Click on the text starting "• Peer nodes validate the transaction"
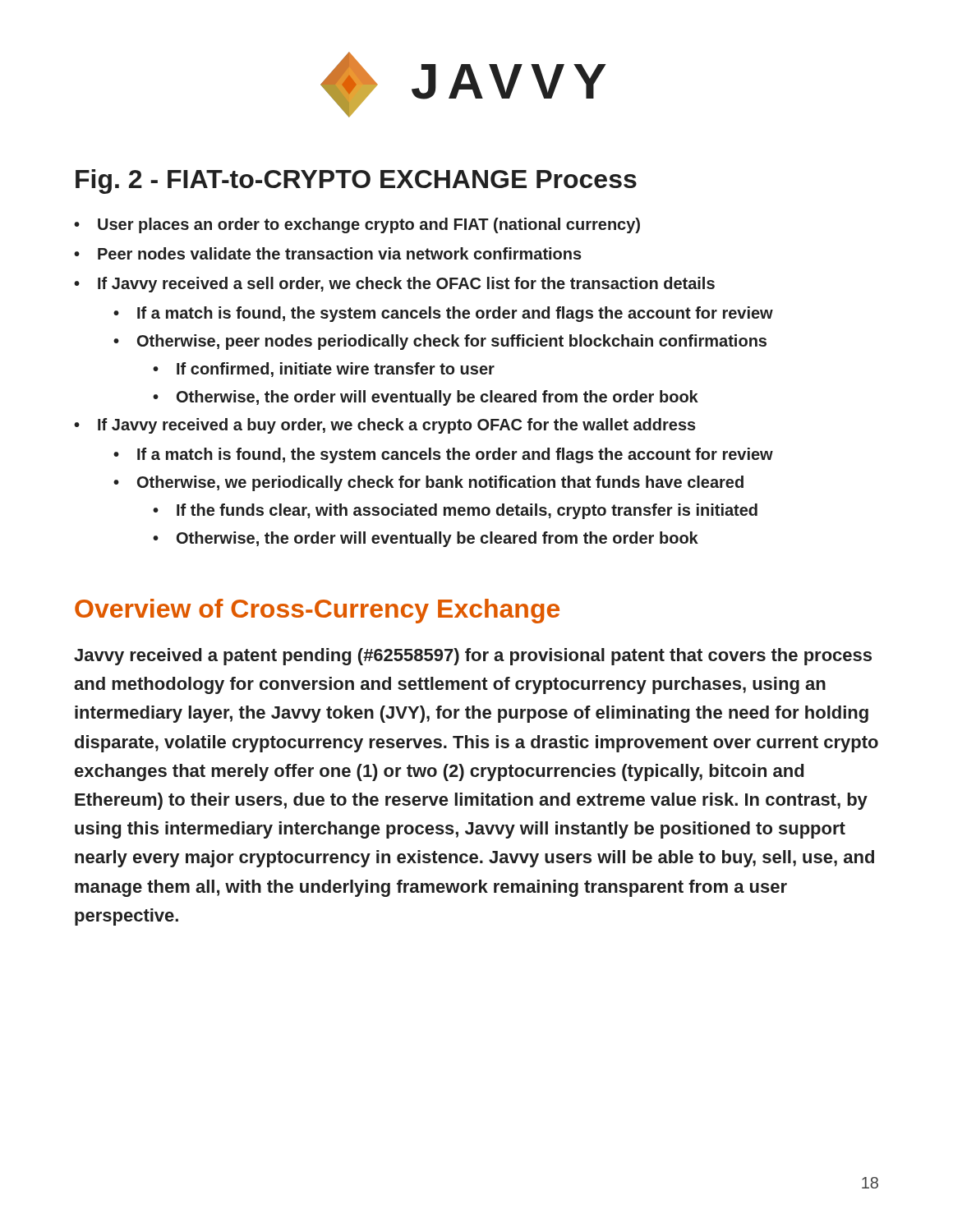 (x=328, y=254)
